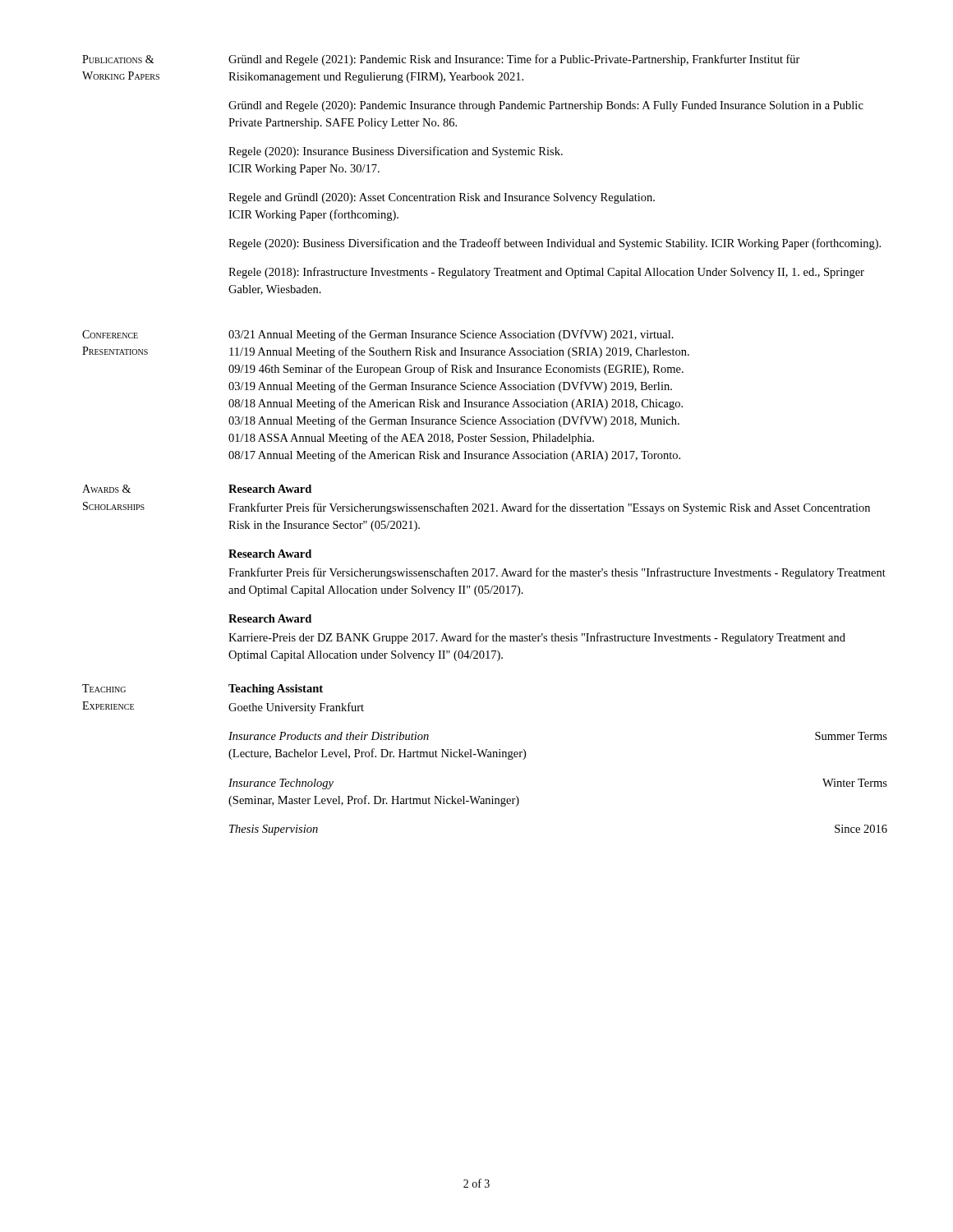Find the element starting "Research Award Frankfurter Preis für Versicherungswissenschaften 2021. Award"
Screen dimensions: 1232x953
[558, 506]
